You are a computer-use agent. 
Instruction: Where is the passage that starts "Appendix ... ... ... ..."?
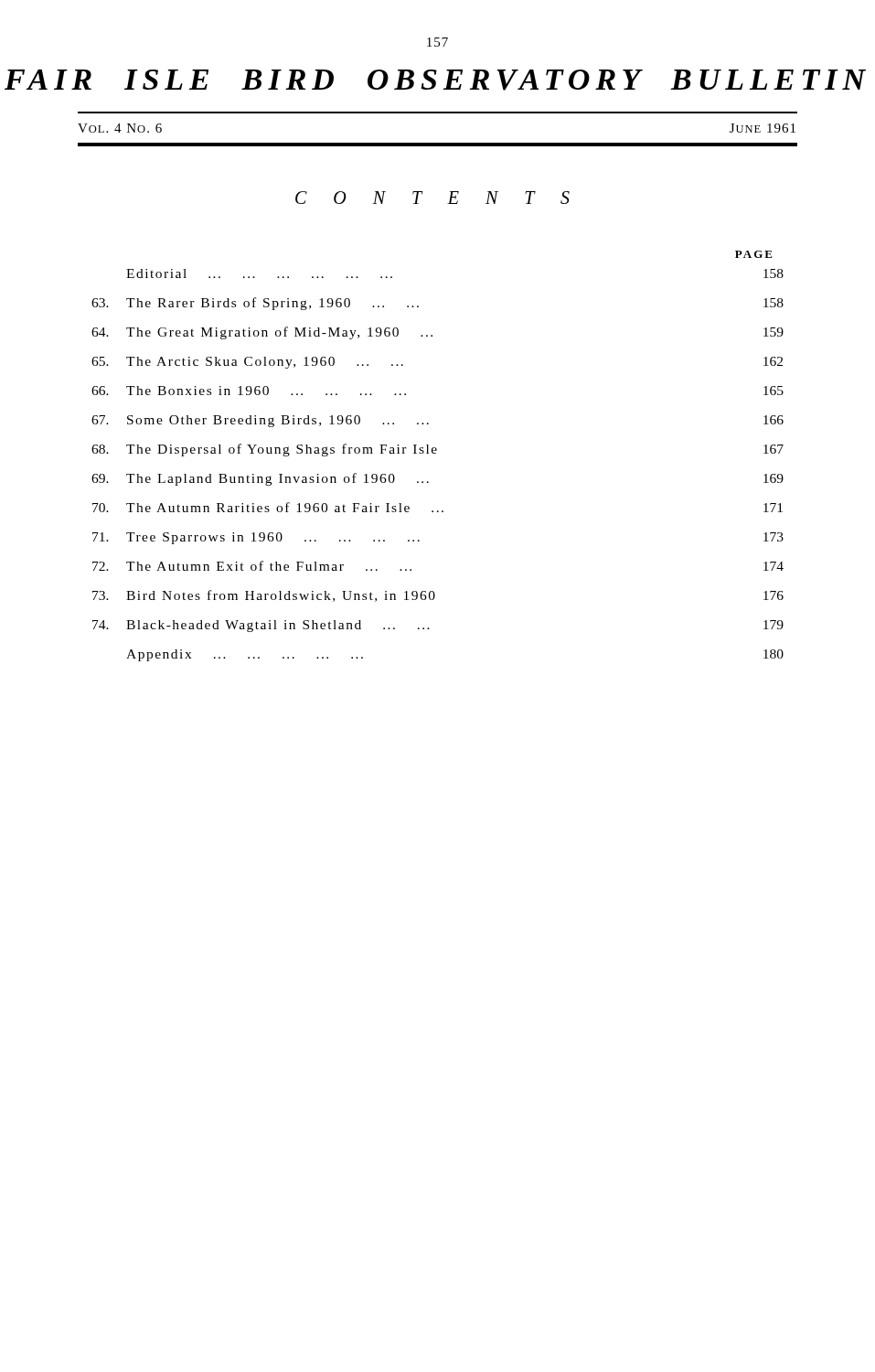[x=158, y=655]
